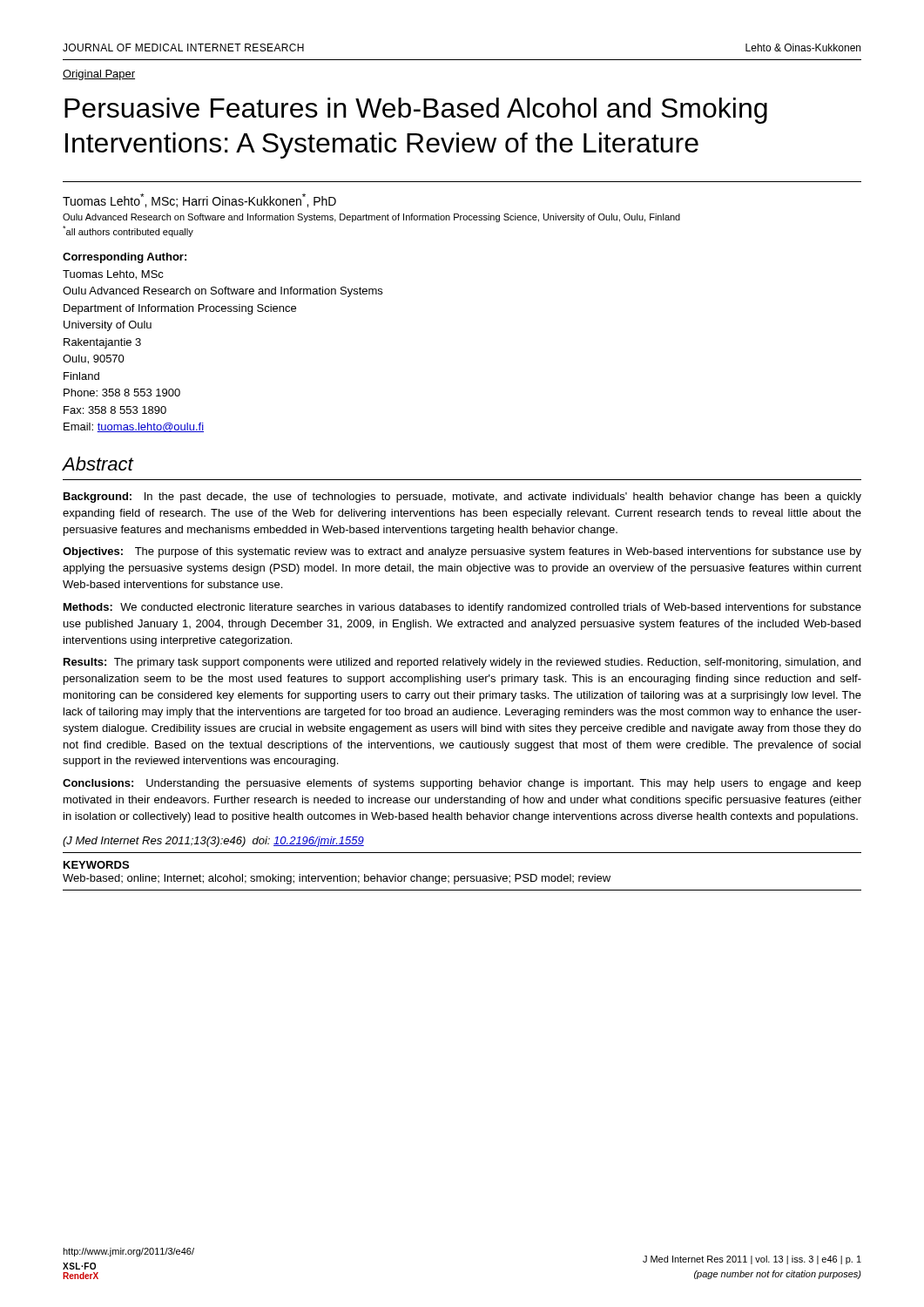Click on the text block with the text "Results: The primary task"

pos(462,711)
